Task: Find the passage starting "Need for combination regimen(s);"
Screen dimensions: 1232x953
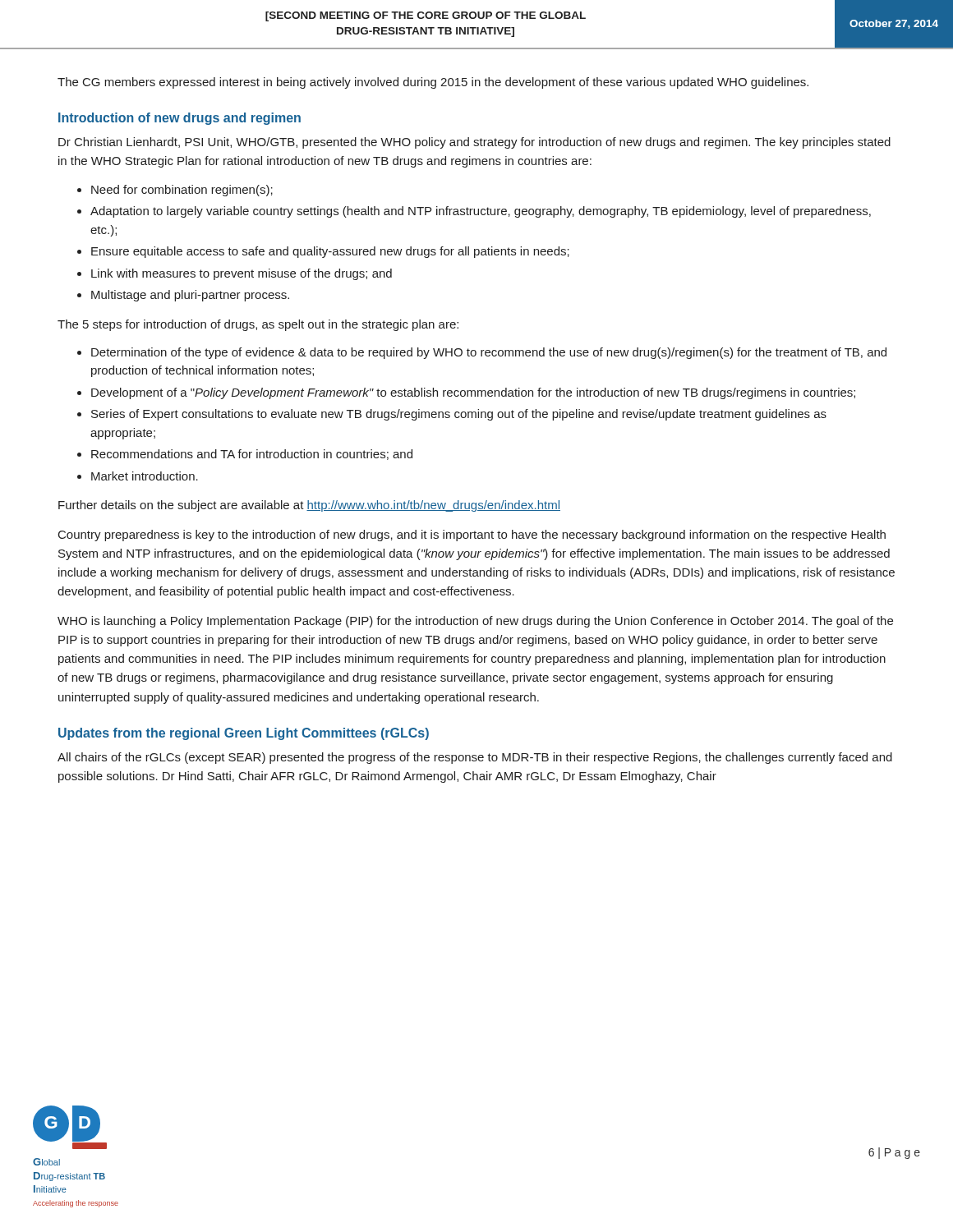Action: pos(175,191)
